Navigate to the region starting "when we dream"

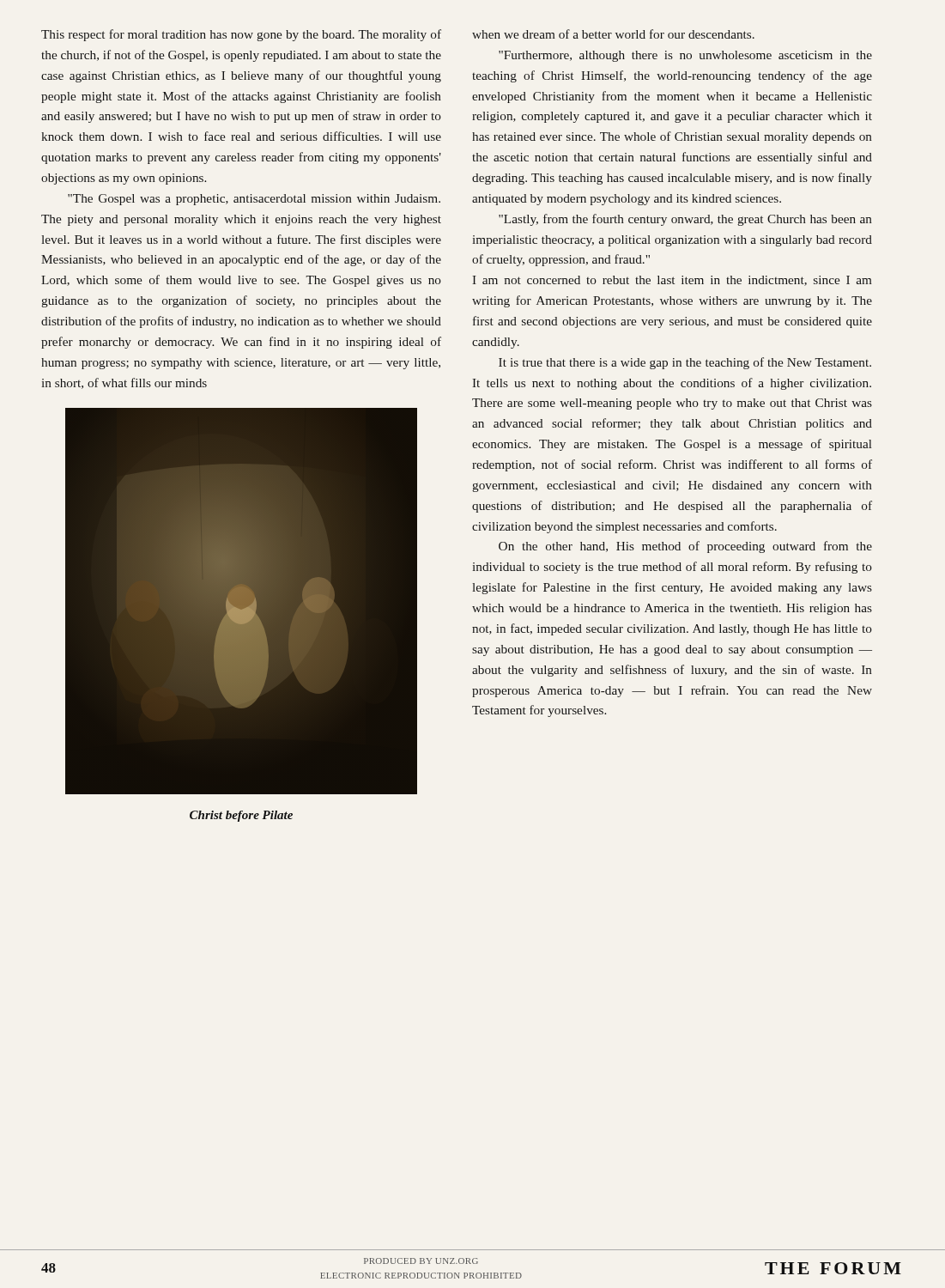672,372
